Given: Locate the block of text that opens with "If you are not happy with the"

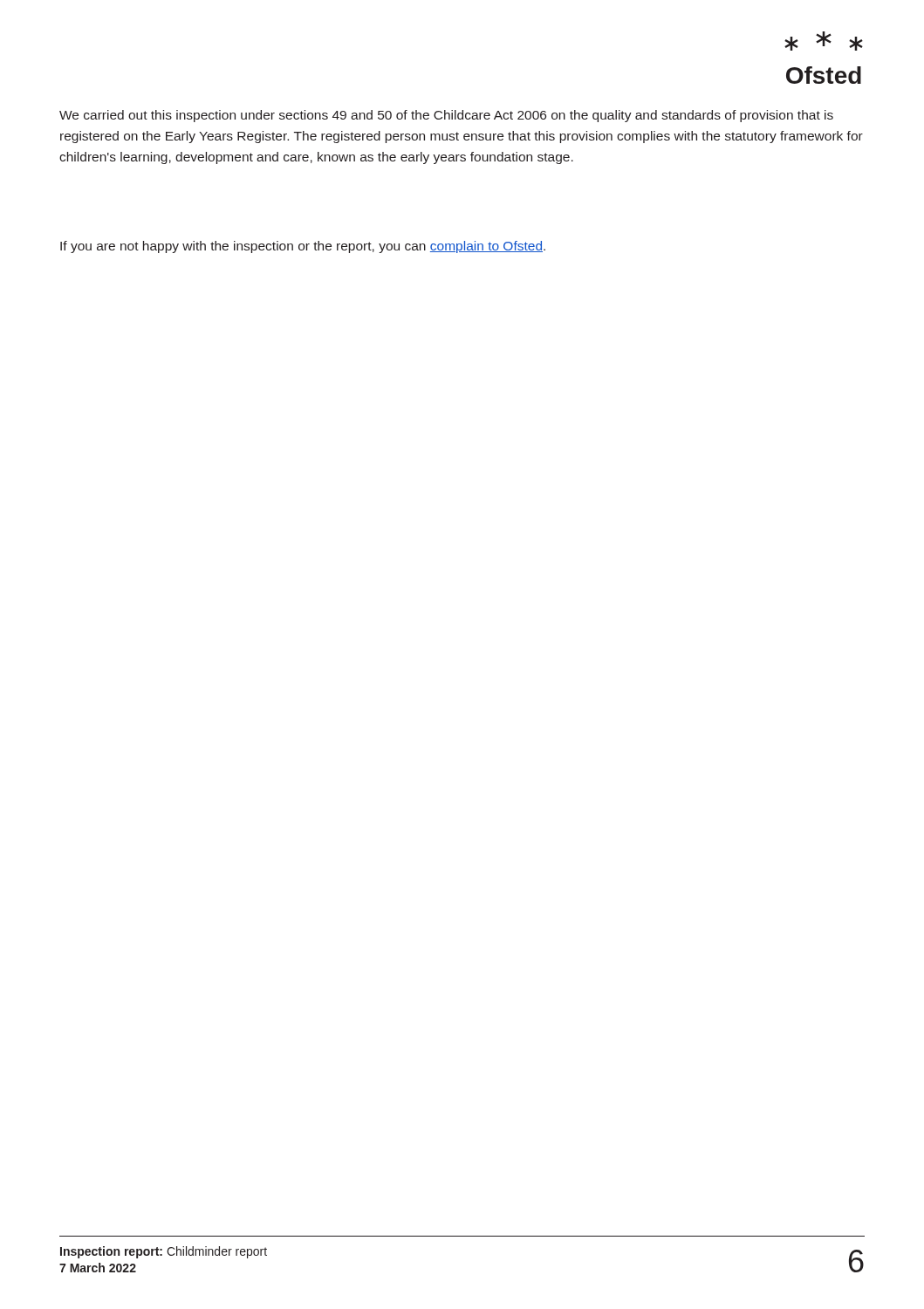Looking at the screenshot, I should point(303,246).
